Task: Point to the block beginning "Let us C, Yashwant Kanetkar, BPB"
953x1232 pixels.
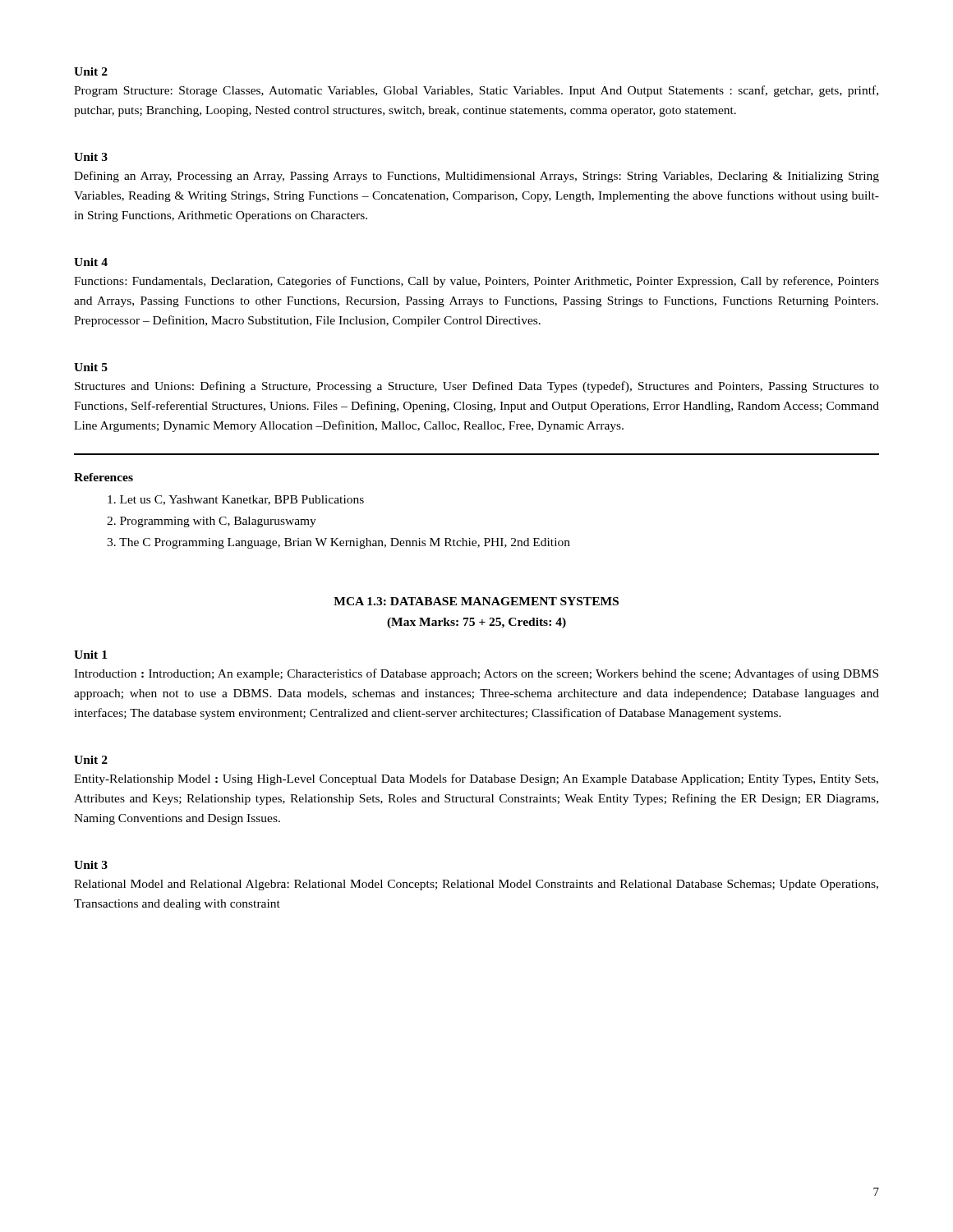Action: (235, 499)
